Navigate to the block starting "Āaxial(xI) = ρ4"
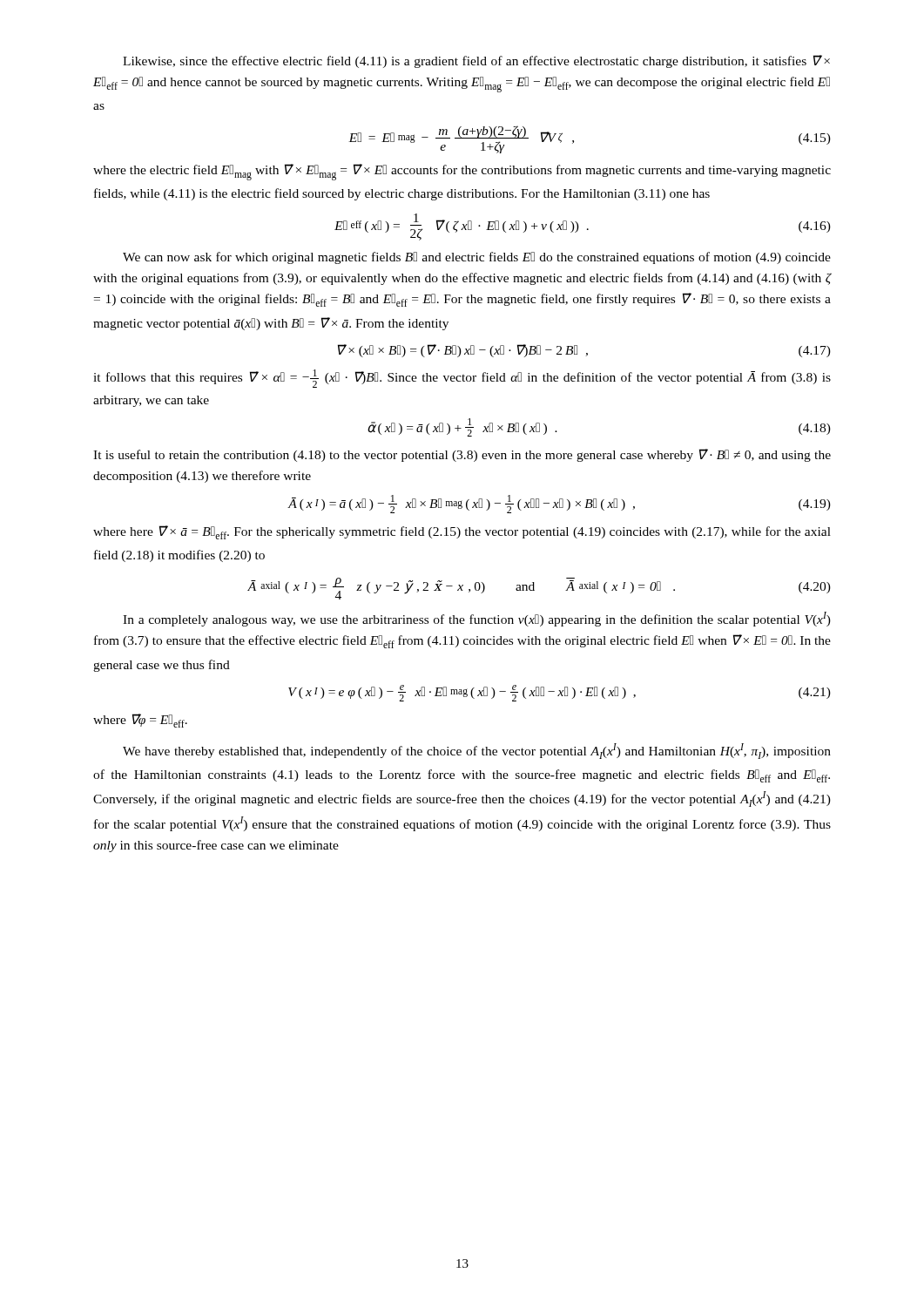 click(x=462, y=587)
